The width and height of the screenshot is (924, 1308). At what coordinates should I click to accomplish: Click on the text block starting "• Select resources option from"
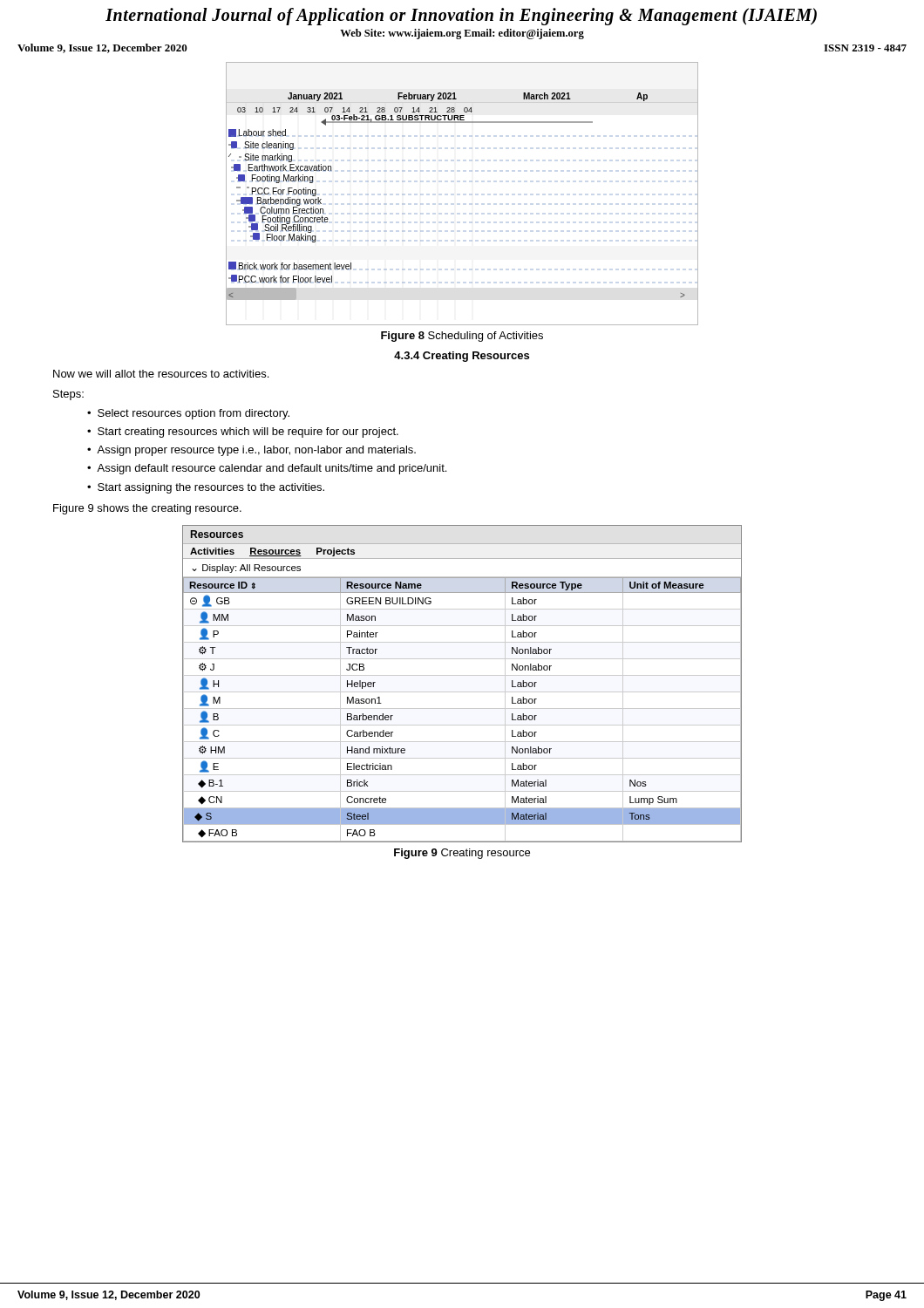point(189,413)
